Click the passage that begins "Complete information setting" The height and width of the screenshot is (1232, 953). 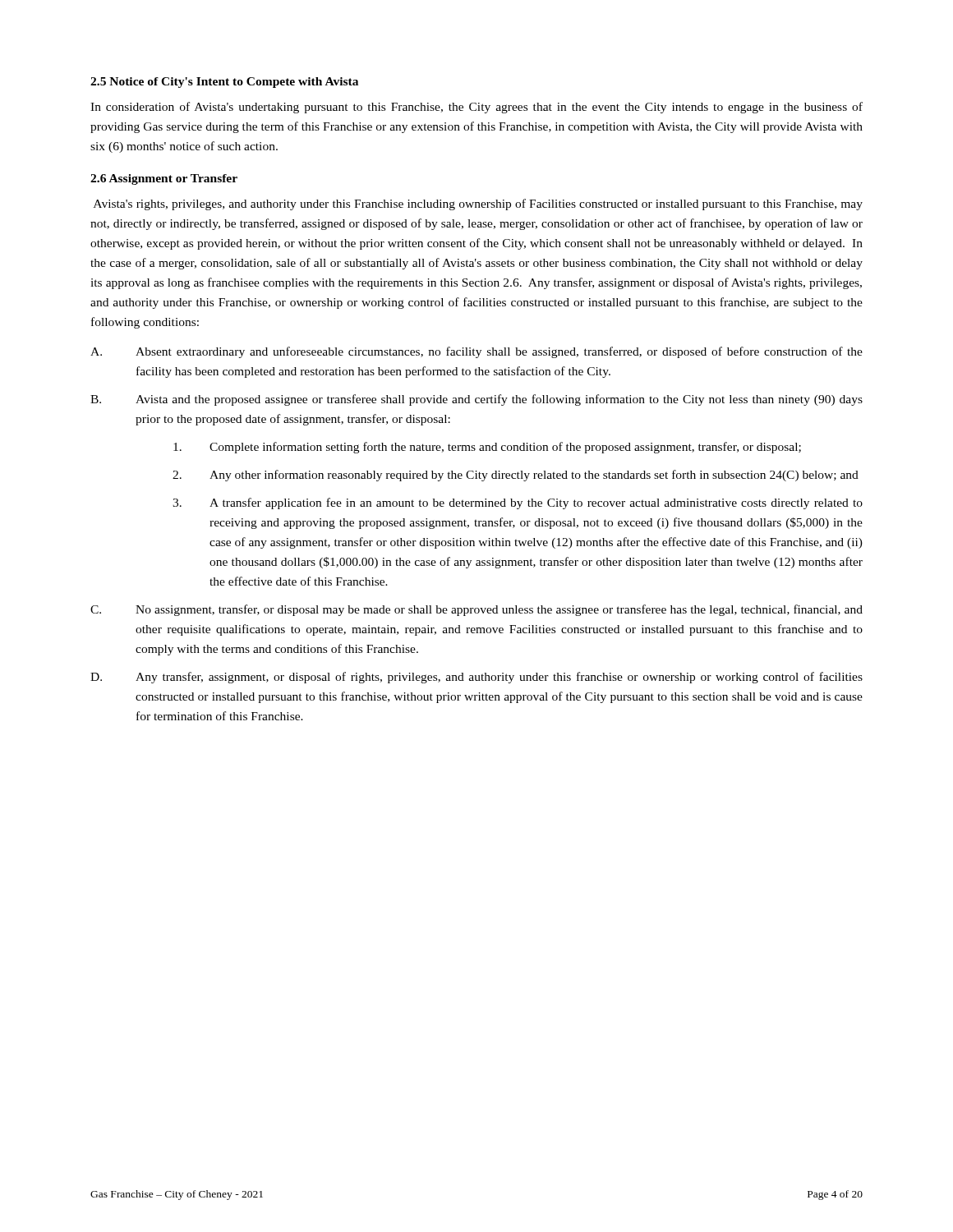tap(487, 447)
